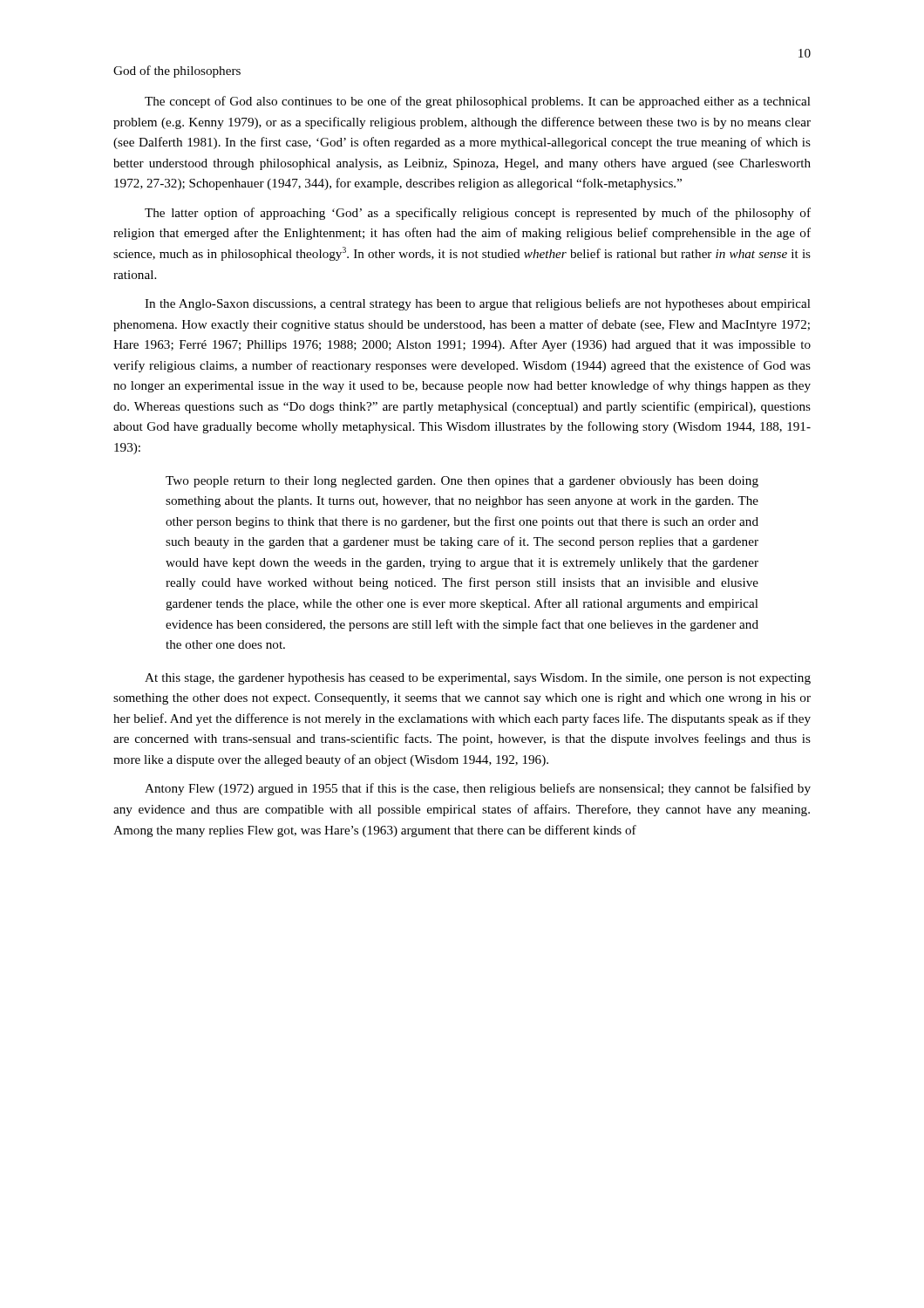Viewport: 924px width, 1308px height.
Task: Locate the text block with the text "The latter option of approaching ‘God’ as"
Action: click(x=462, y=243)
